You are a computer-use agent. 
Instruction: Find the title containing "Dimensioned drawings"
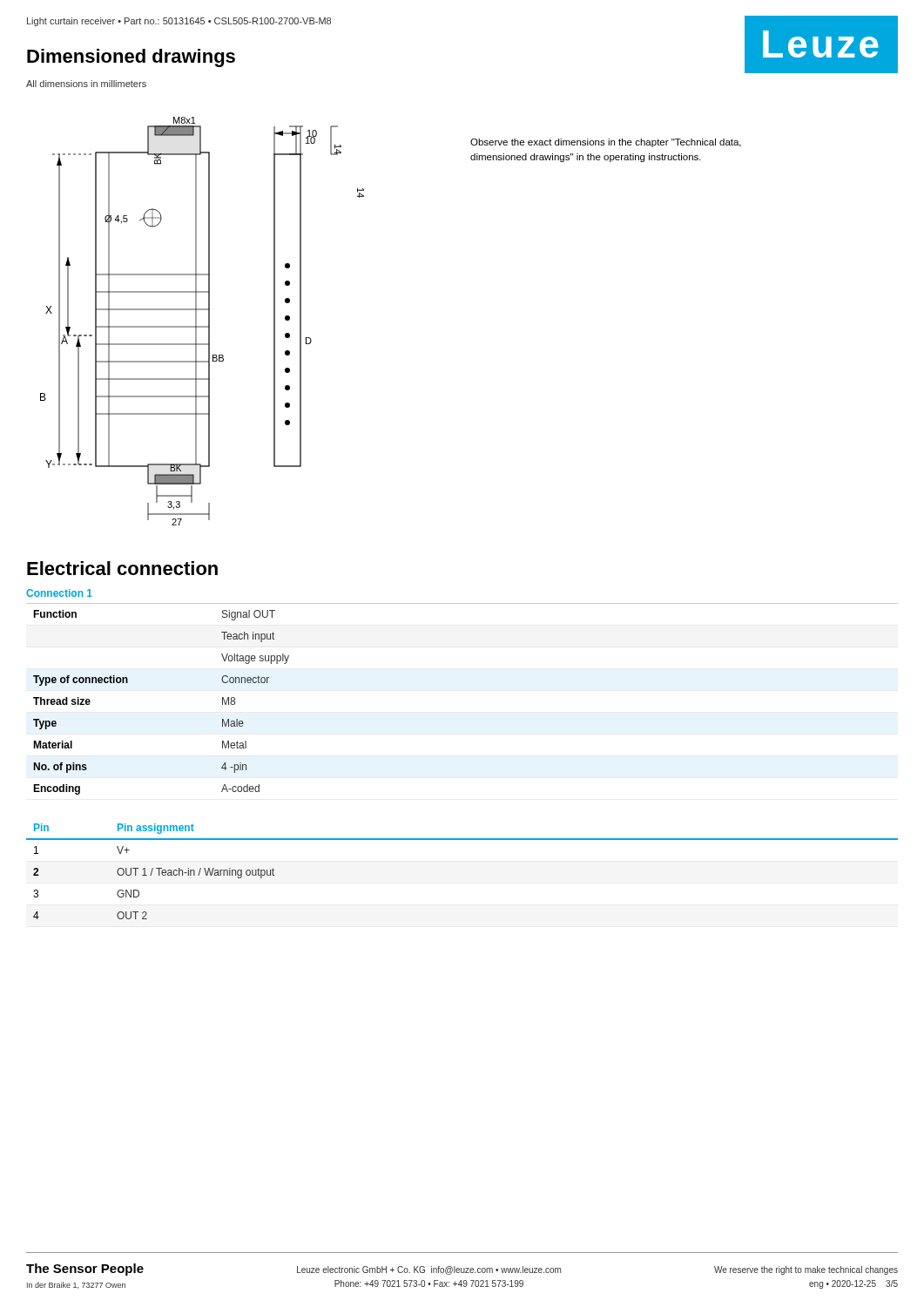coord(131,56)
